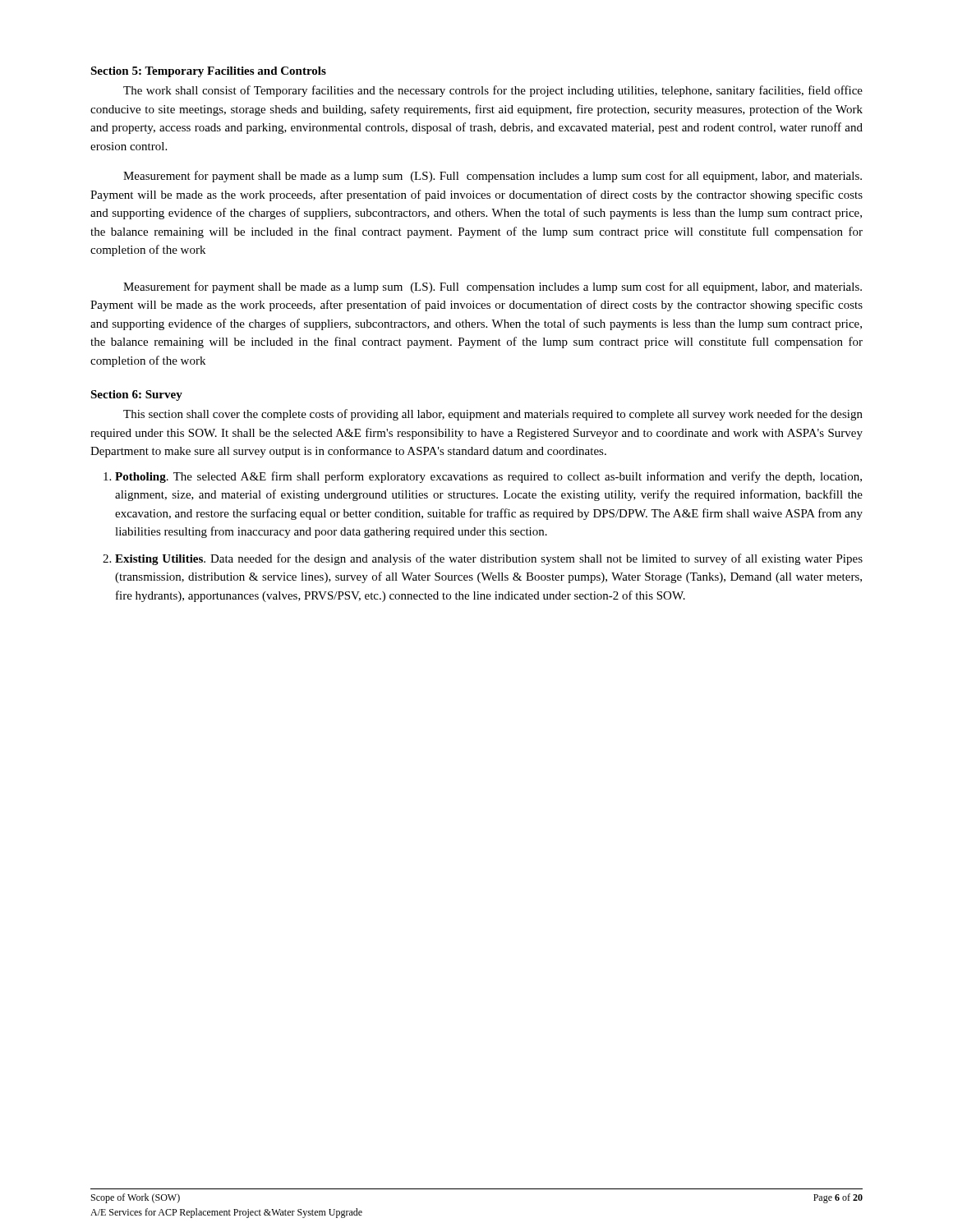Find the list item containing "Potholing. The selected A&E firm shall perform"
Screen dimensions: 1232x953
click(x=489, y=504)
